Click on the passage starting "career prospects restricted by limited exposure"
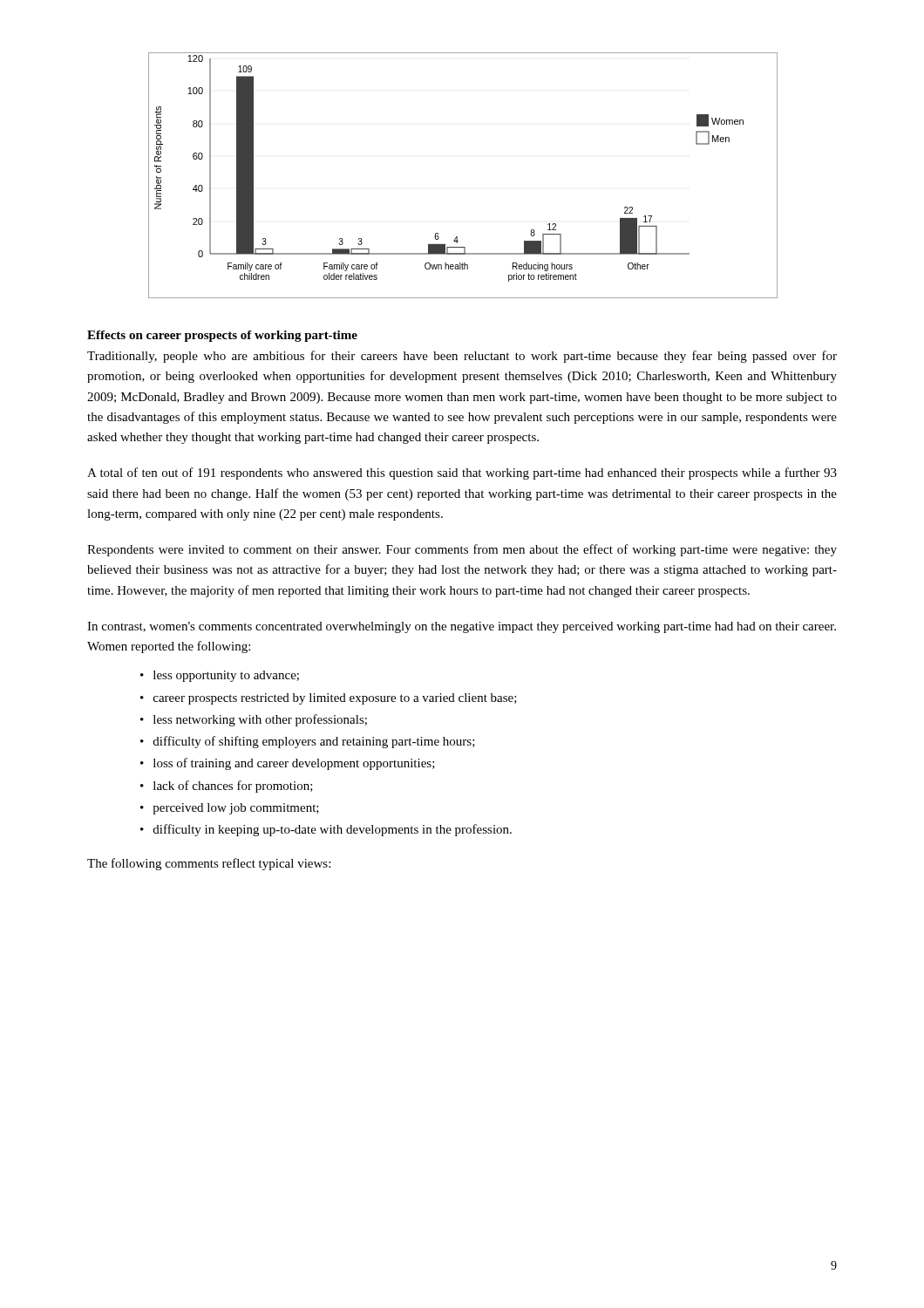This screenshot has width=924, height=1308. tap(335, 697)
